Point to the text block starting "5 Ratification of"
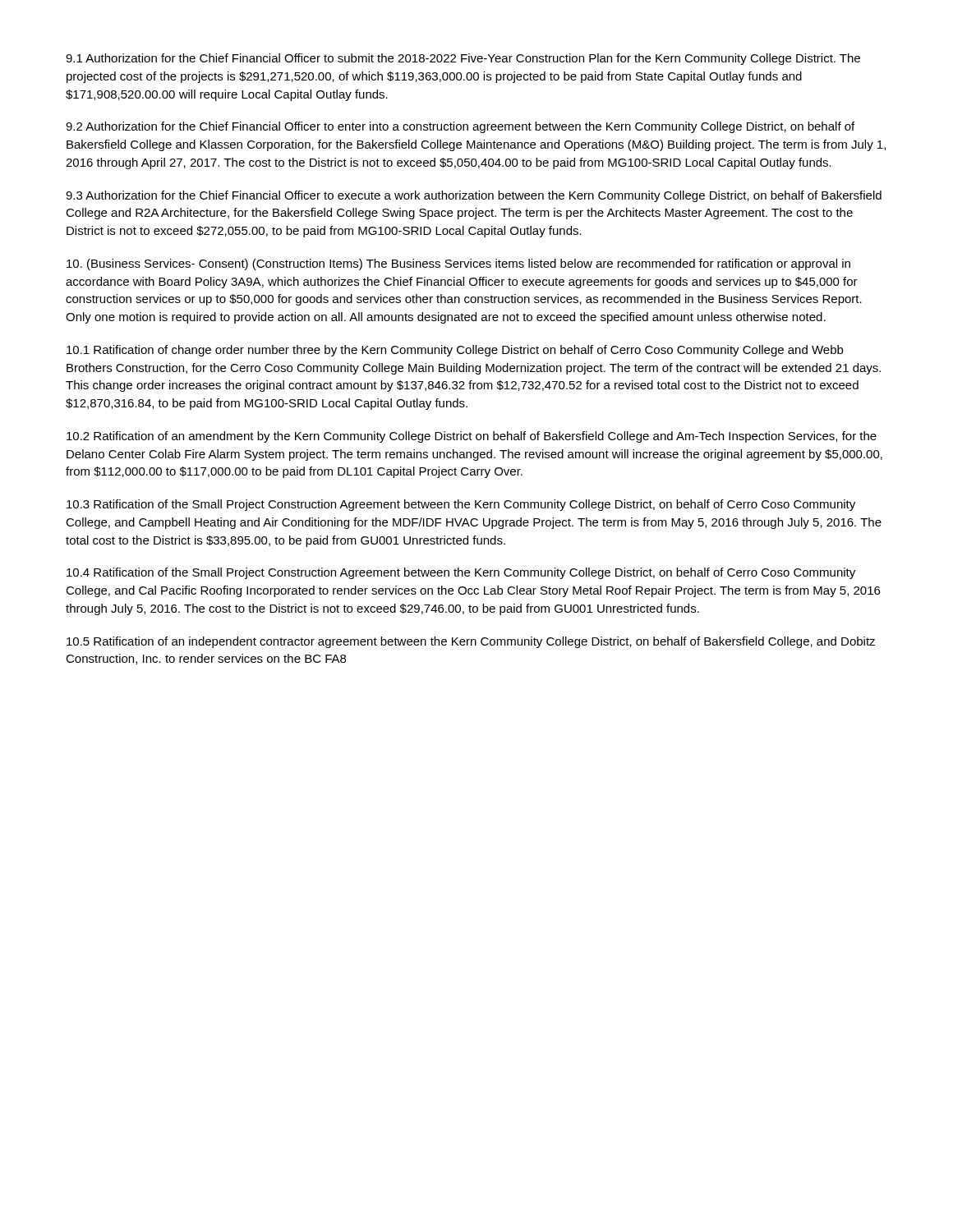Image resolution: width=953 pixels, height=1232 pixels. pyautogui.click(x=471, y=650)
